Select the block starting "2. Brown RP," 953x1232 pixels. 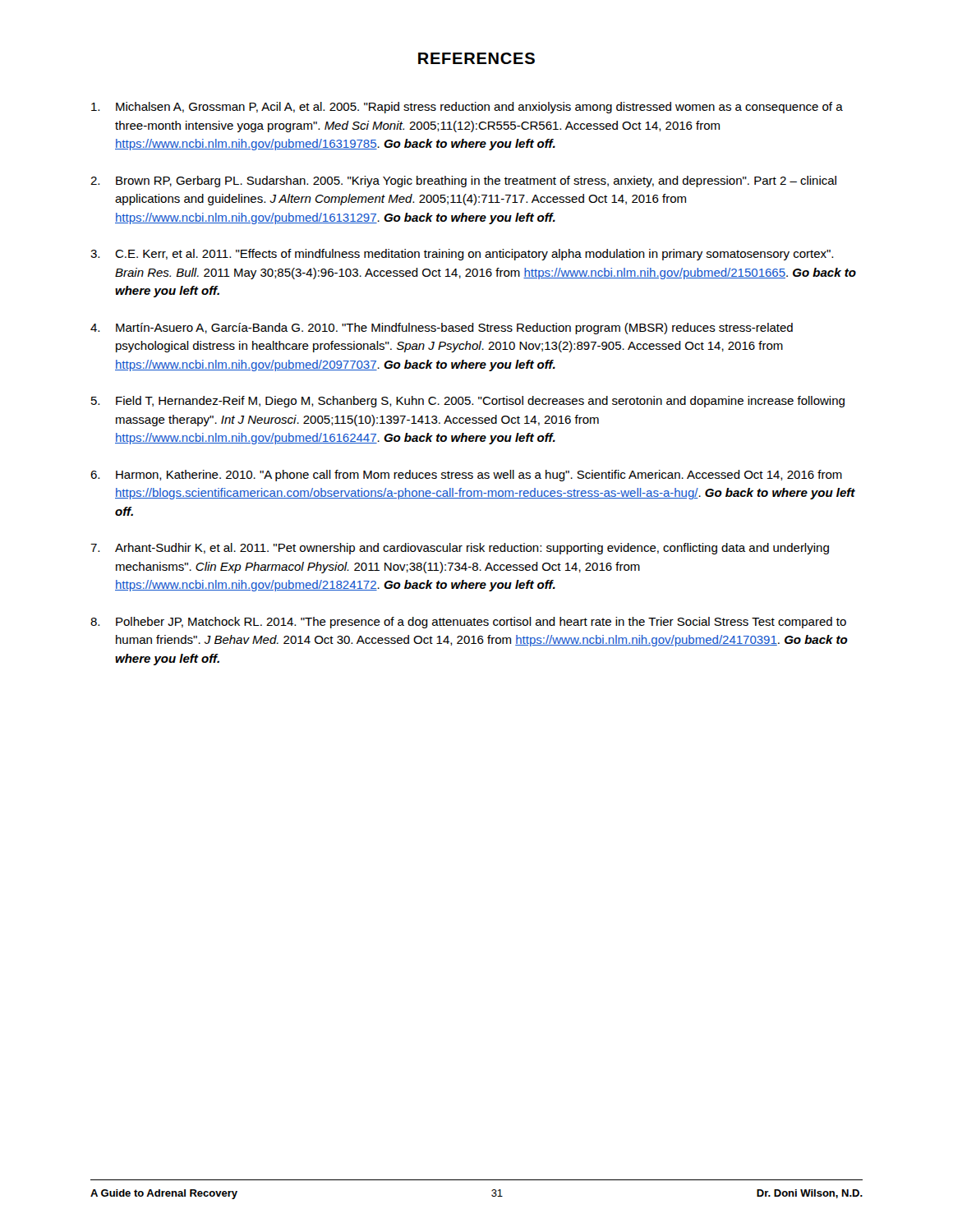click(x=476, y=199)
